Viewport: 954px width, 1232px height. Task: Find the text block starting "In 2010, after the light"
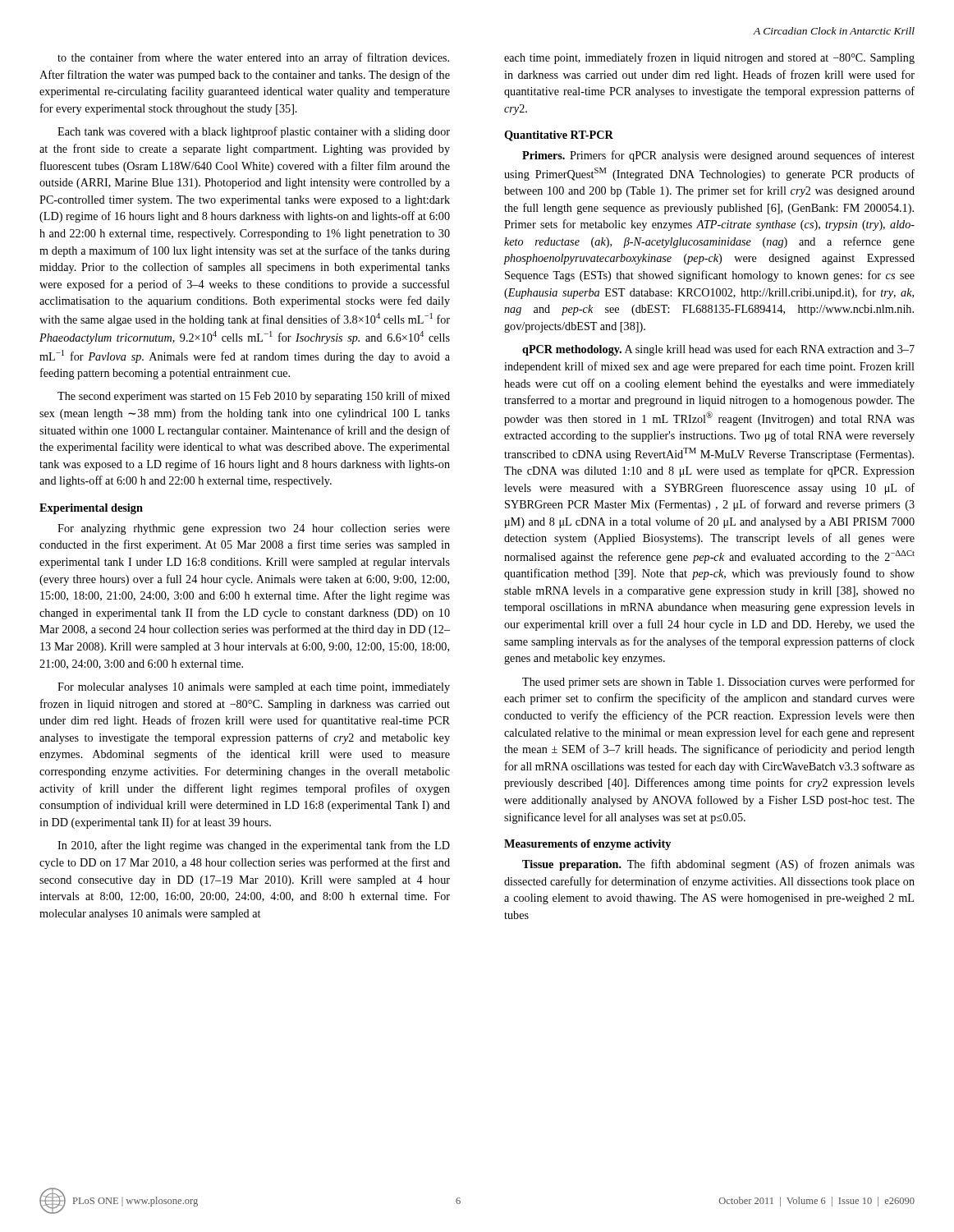tap(245, 880)
